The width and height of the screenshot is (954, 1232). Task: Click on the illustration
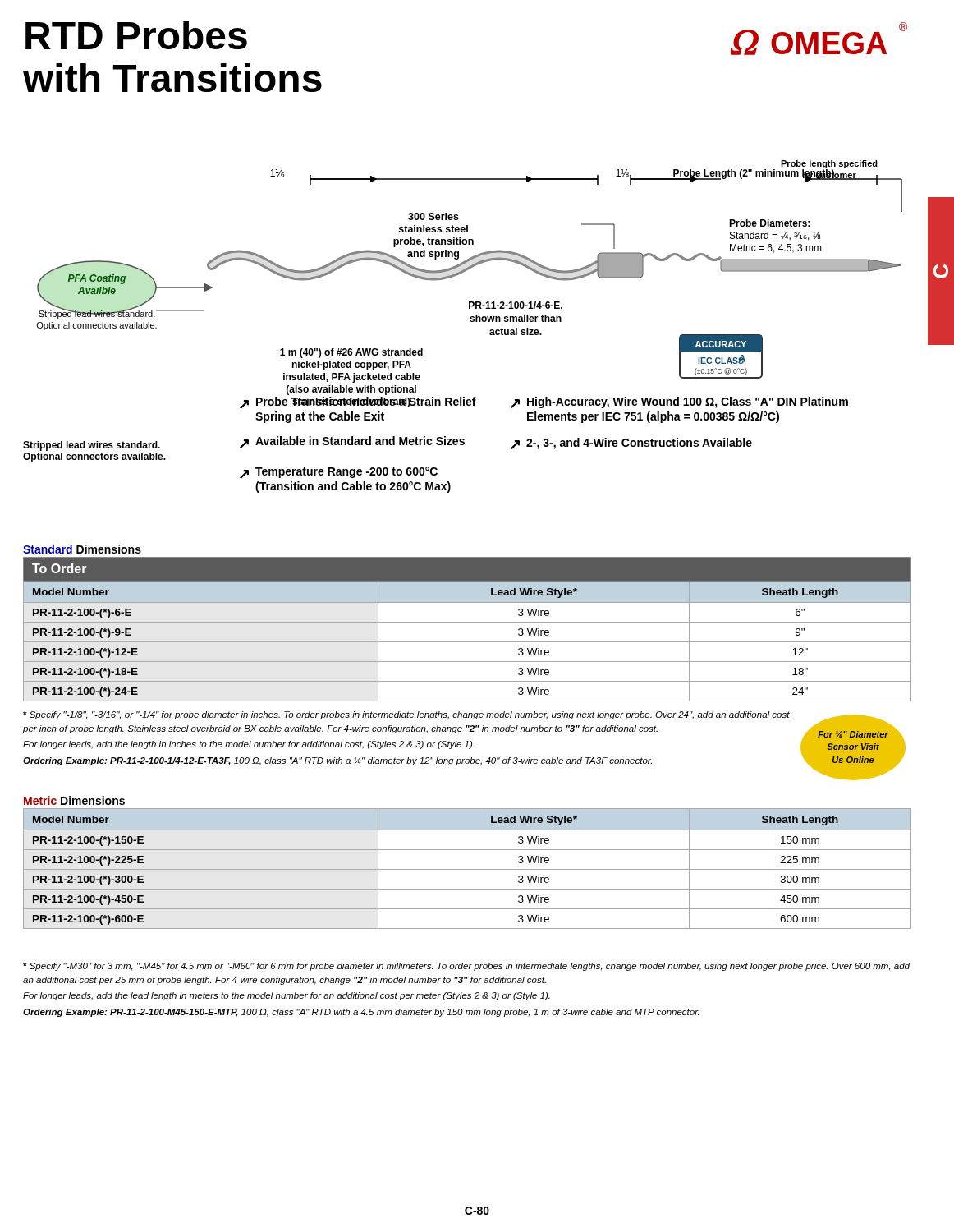[x=467, y=269]
